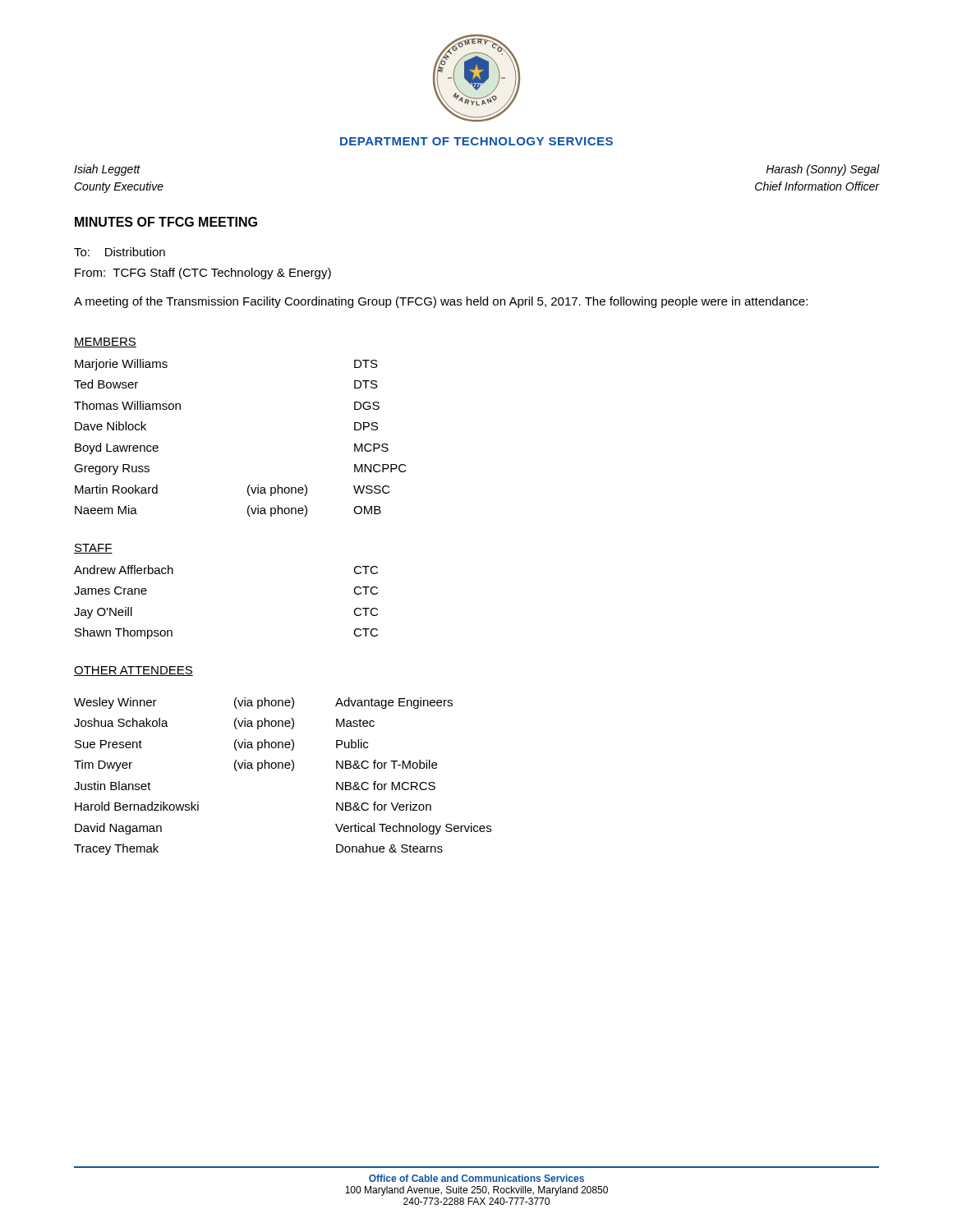Locate the block starting "A meeting of the"
The height and width of the screenshot is (1232, 953).
441,301
